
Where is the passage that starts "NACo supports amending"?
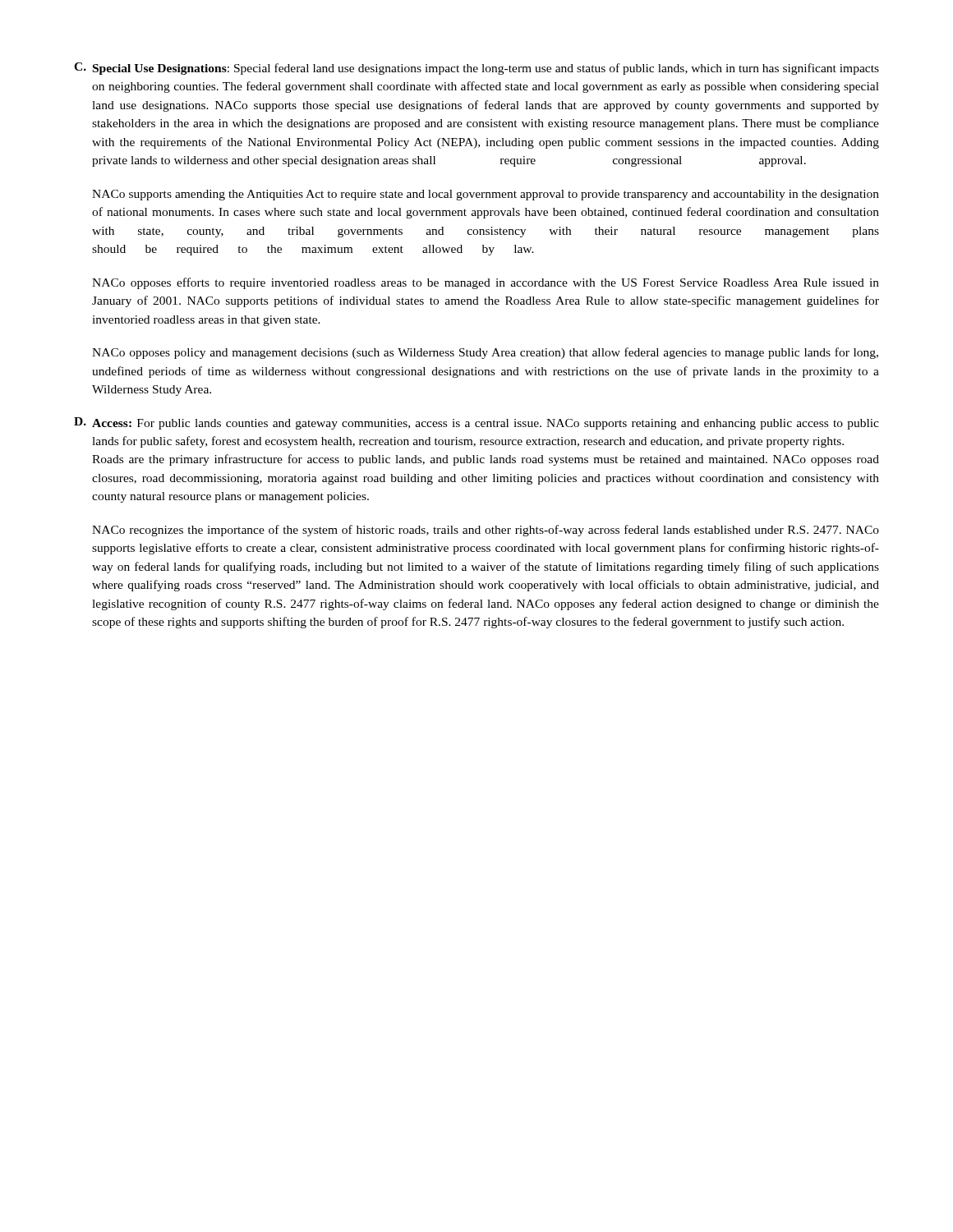[x=486, y=221]
